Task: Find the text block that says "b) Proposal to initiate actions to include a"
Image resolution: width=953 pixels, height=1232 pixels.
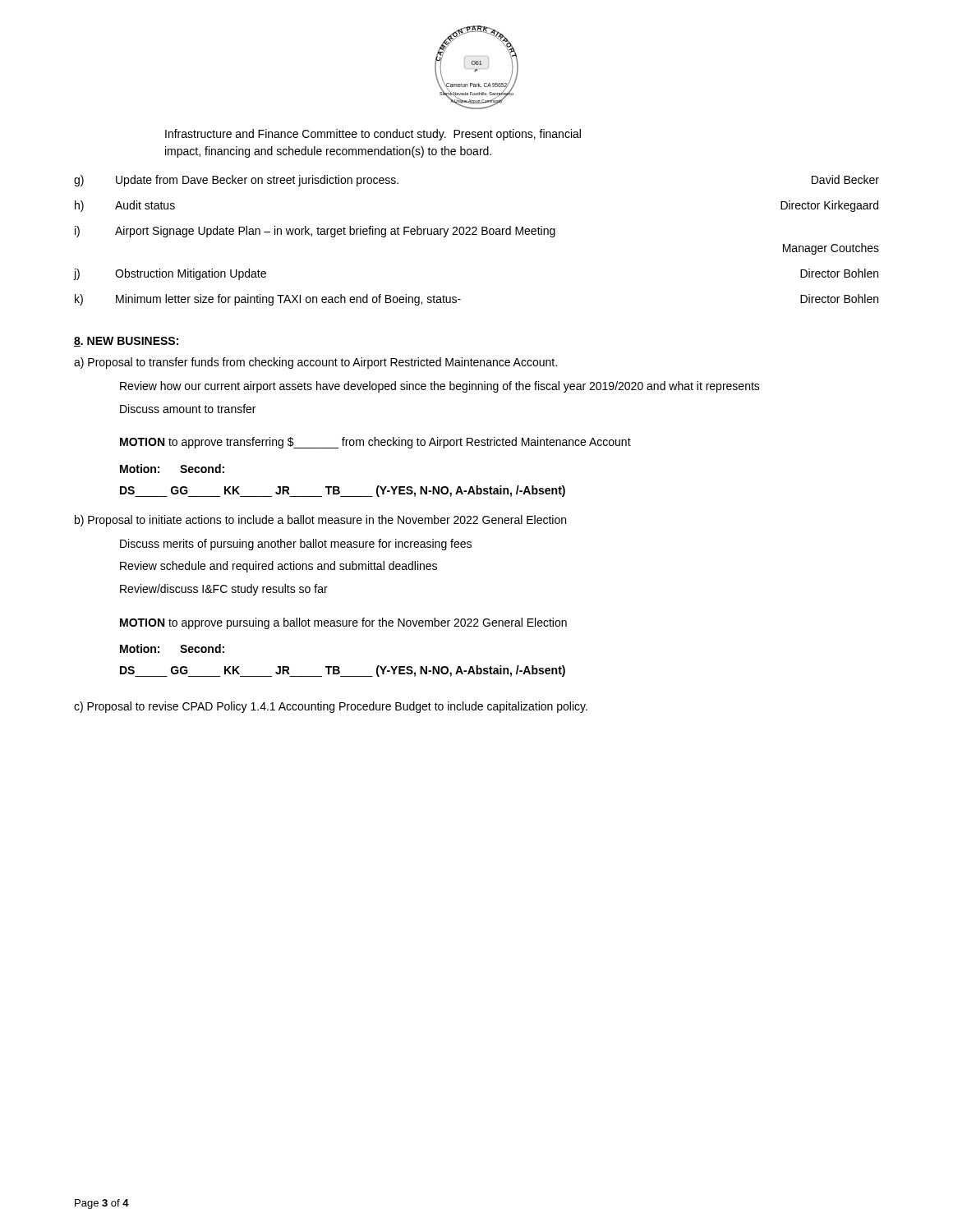Action: [320, 520]
